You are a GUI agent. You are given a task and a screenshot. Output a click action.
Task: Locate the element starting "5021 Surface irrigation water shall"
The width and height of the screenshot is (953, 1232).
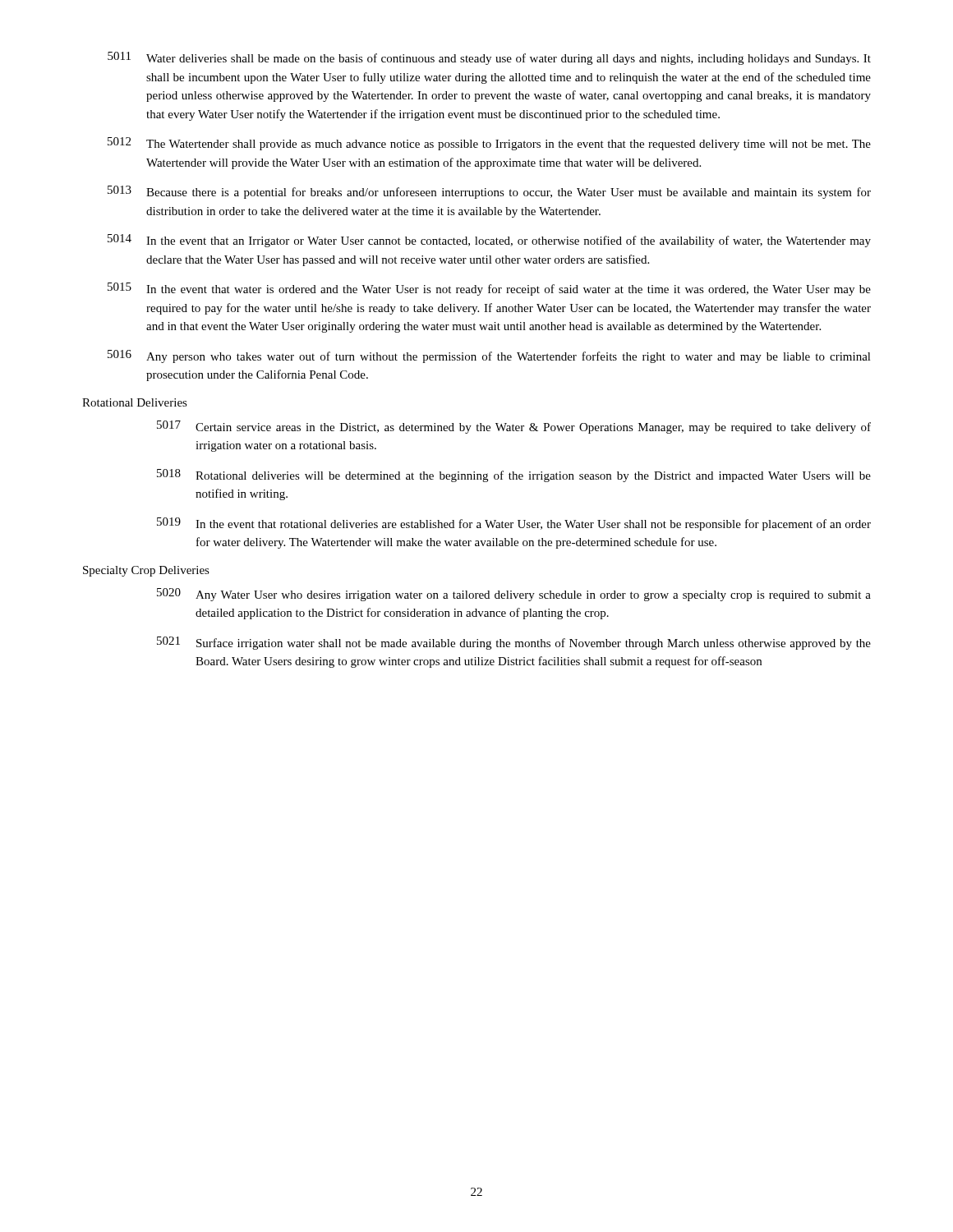coord(501,652)
